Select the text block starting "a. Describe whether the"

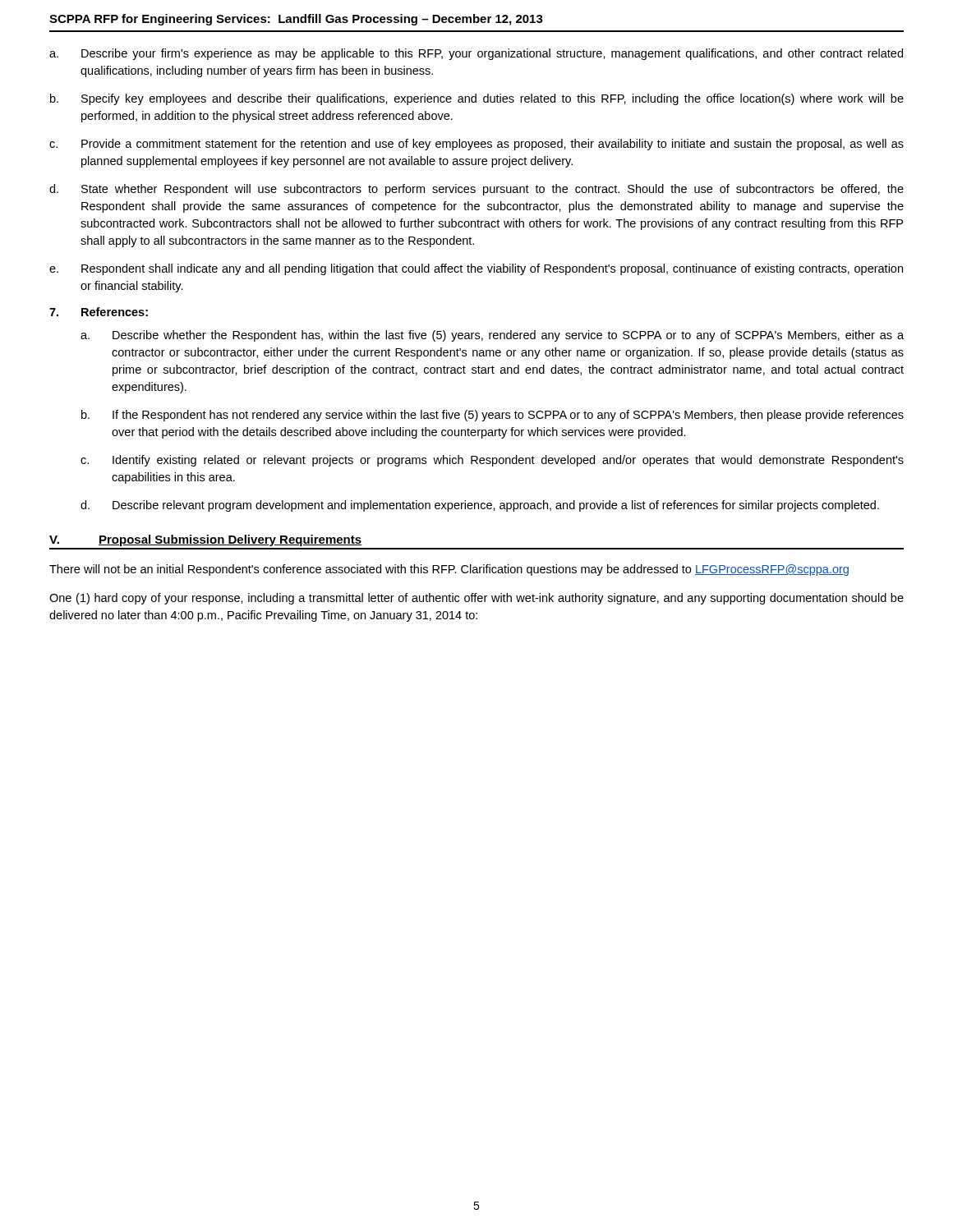[x=492, y=362]
